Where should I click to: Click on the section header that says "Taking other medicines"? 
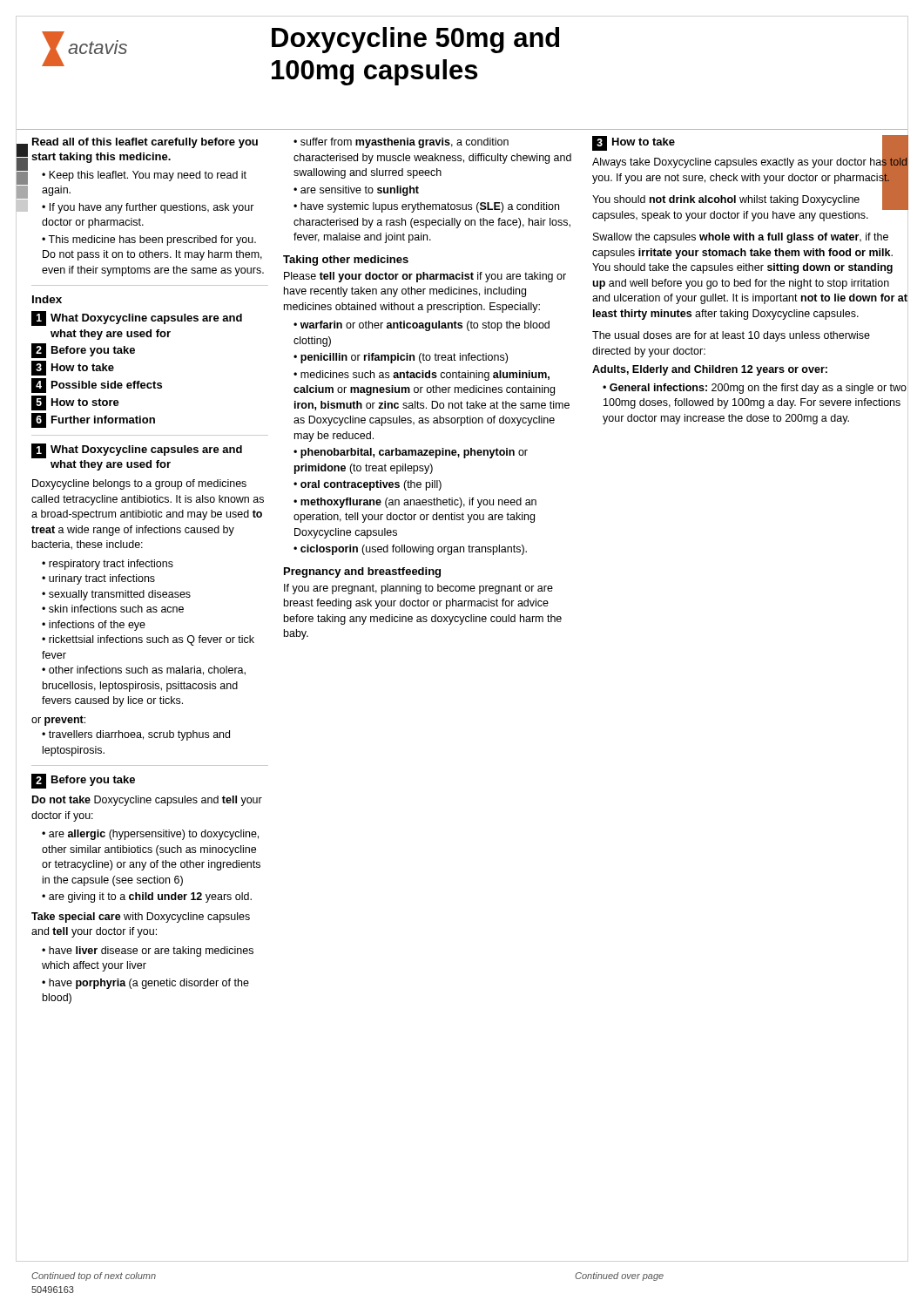(x=346, y=259)
